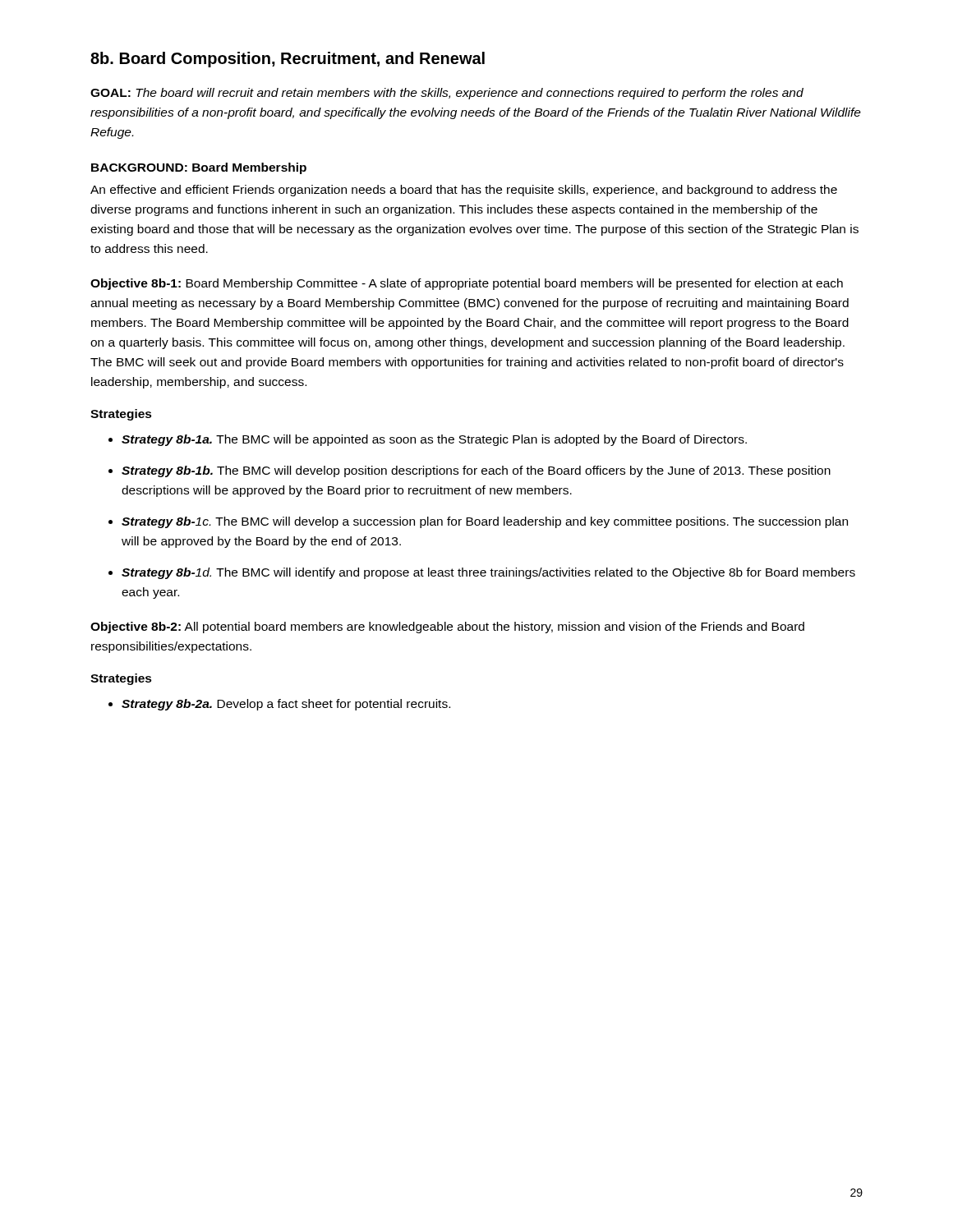
Task: Find the text block with the text "Objective 8b-1: Board Membership Committee - A"
Action: [470, 332]
